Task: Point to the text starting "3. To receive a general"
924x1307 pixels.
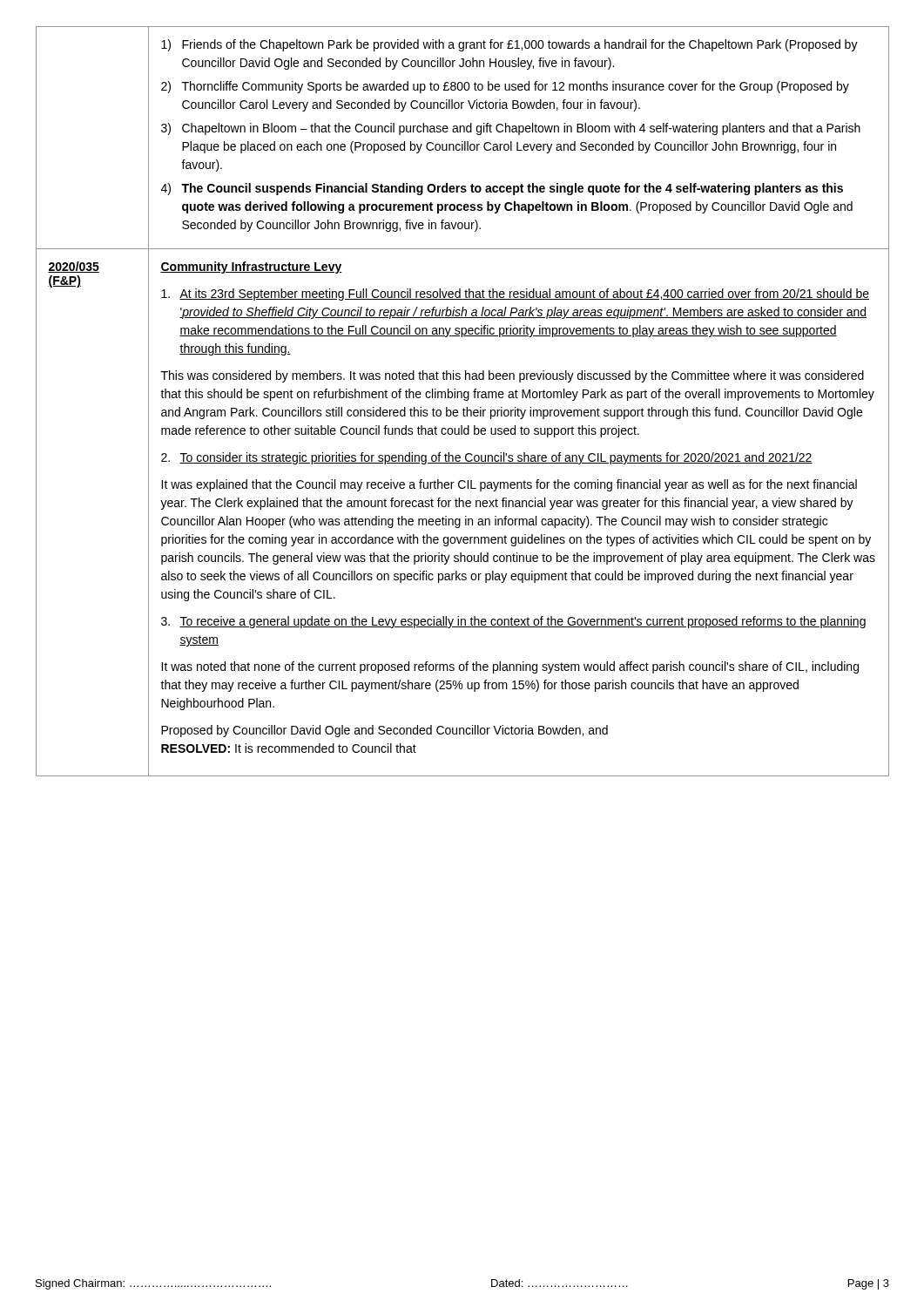Action: point(518,631)
